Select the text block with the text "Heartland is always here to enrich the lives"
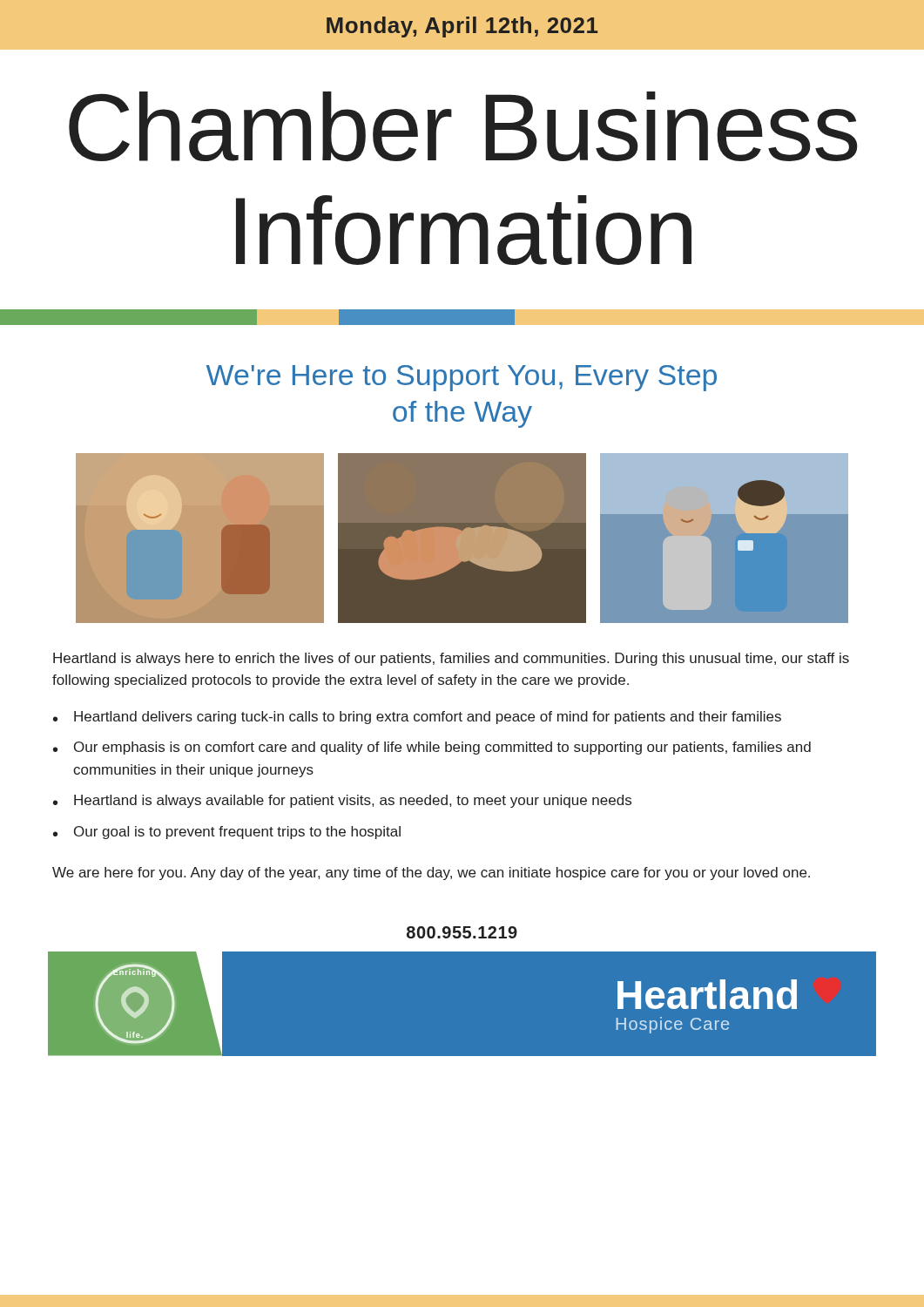This screenshot has width=924, height=1307. click(x=451, y=669)
